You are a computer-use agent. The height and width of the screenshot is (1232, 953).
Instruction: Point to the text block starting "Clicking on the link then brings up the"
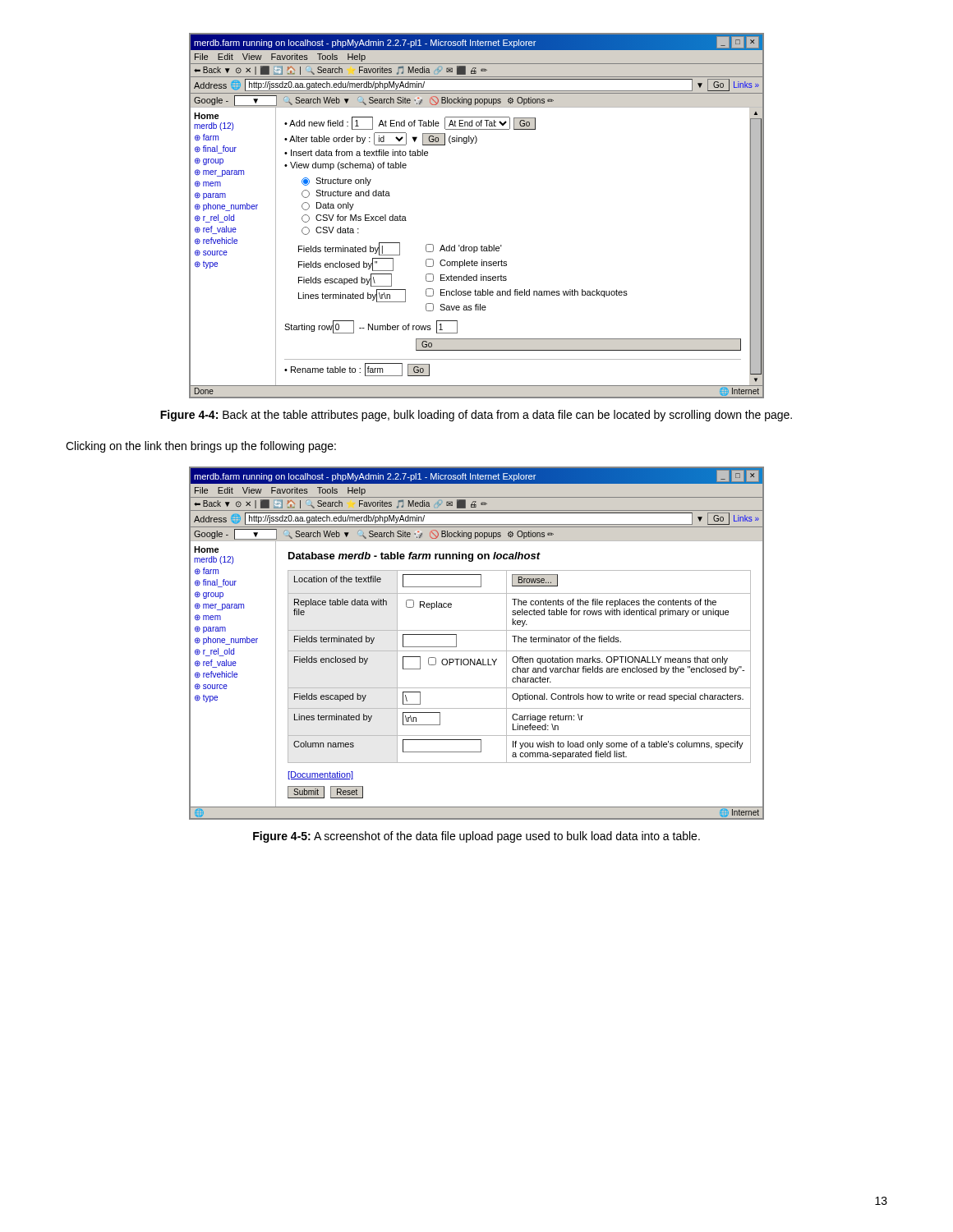click(x=201, y=446)
